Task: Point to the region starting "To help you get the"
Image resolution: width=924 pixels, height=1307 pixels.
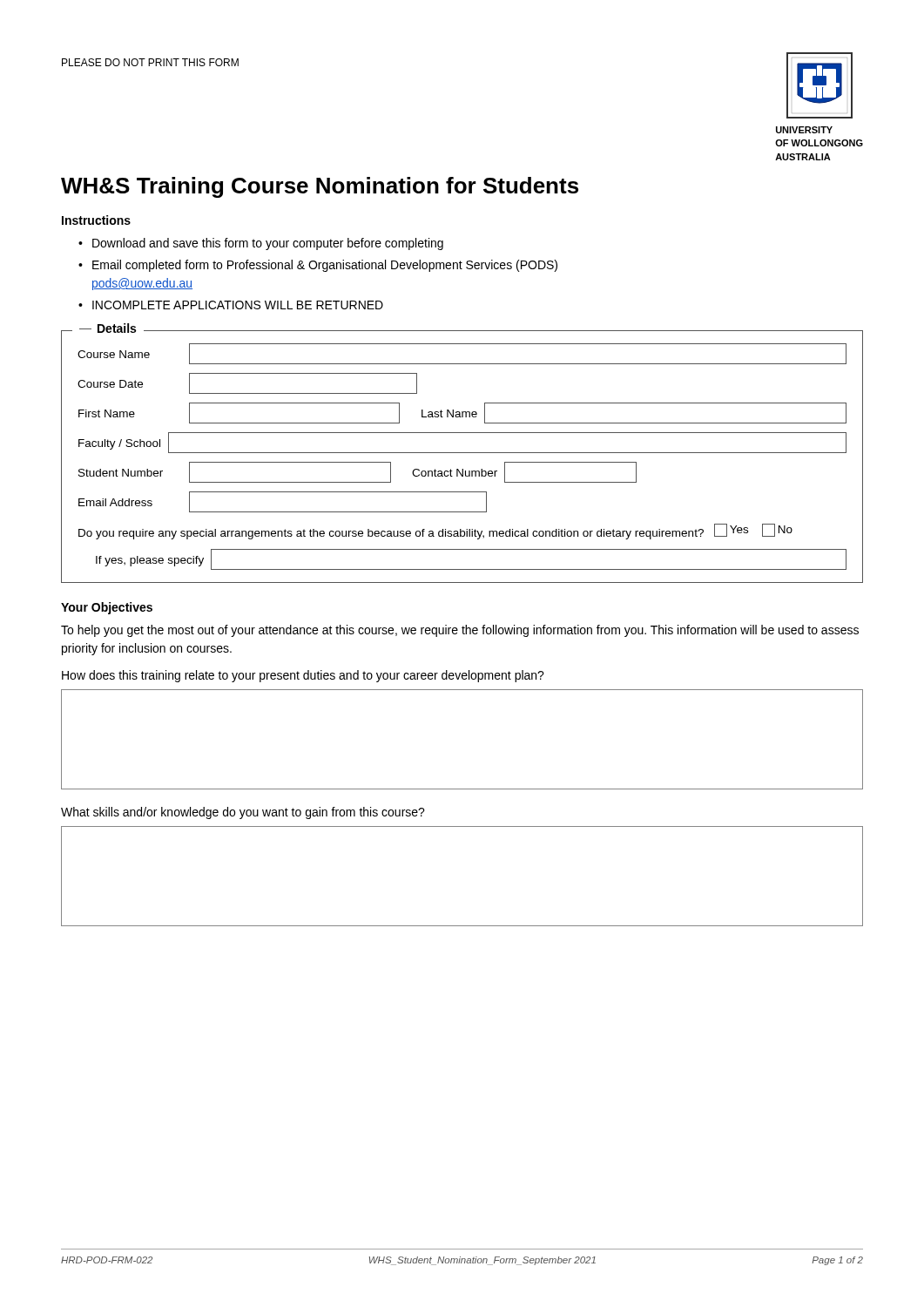Action: click(x=460, y=639)
